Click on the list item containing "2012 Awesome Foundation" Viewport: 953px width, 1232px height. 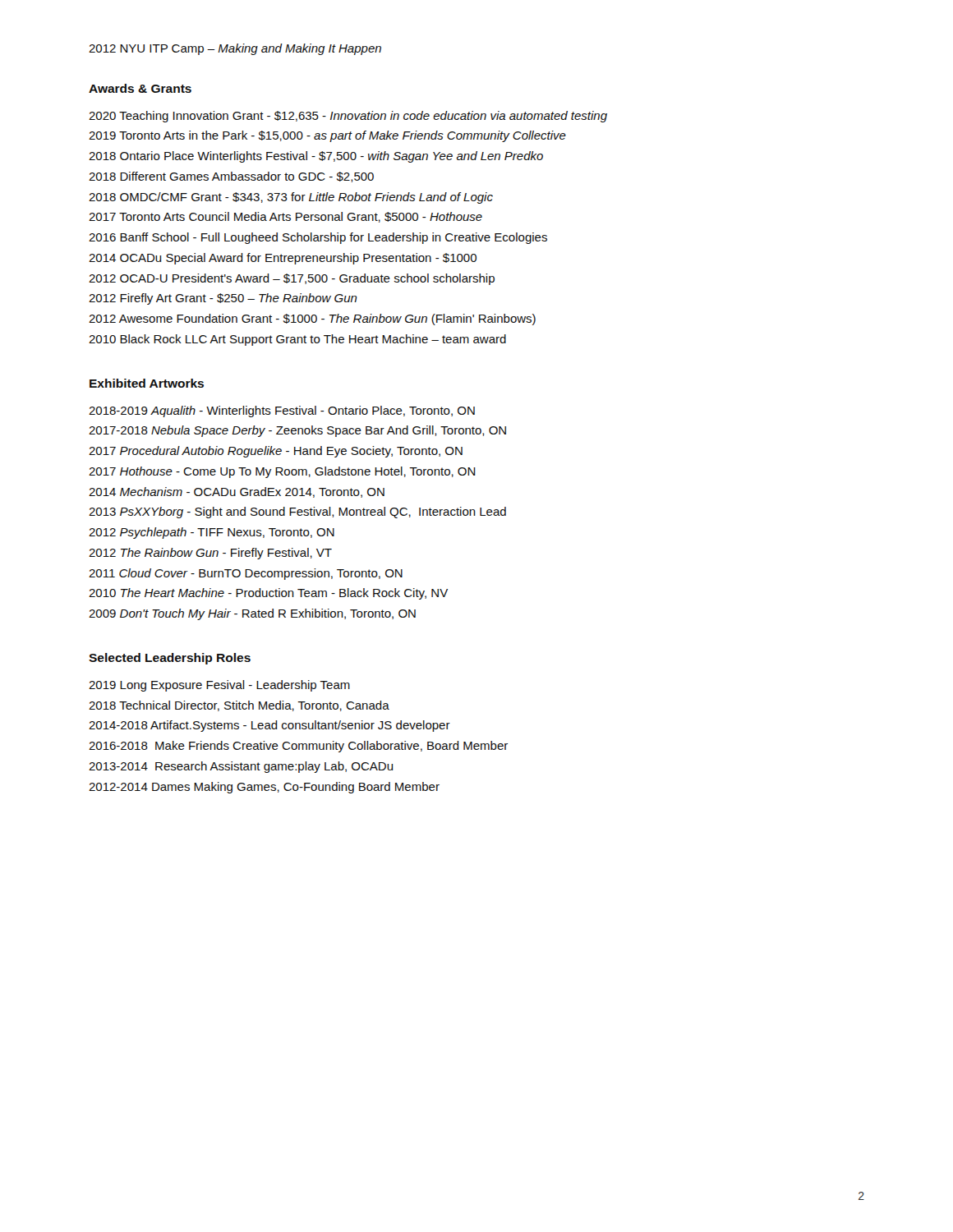(x=312, y=318)
